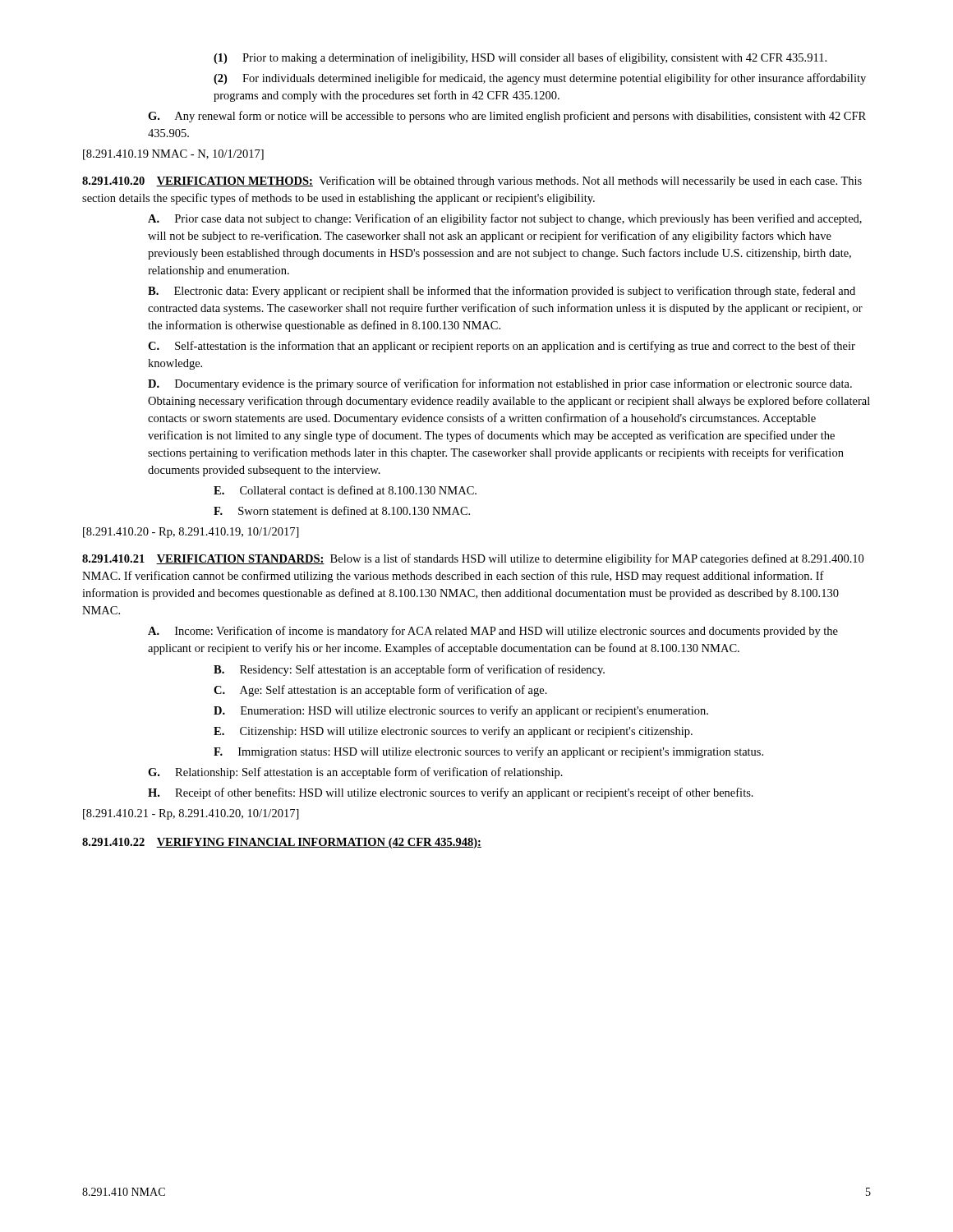
Task: Point to the text starting "H. Receipt of"
Action: [x=451, y=792]
